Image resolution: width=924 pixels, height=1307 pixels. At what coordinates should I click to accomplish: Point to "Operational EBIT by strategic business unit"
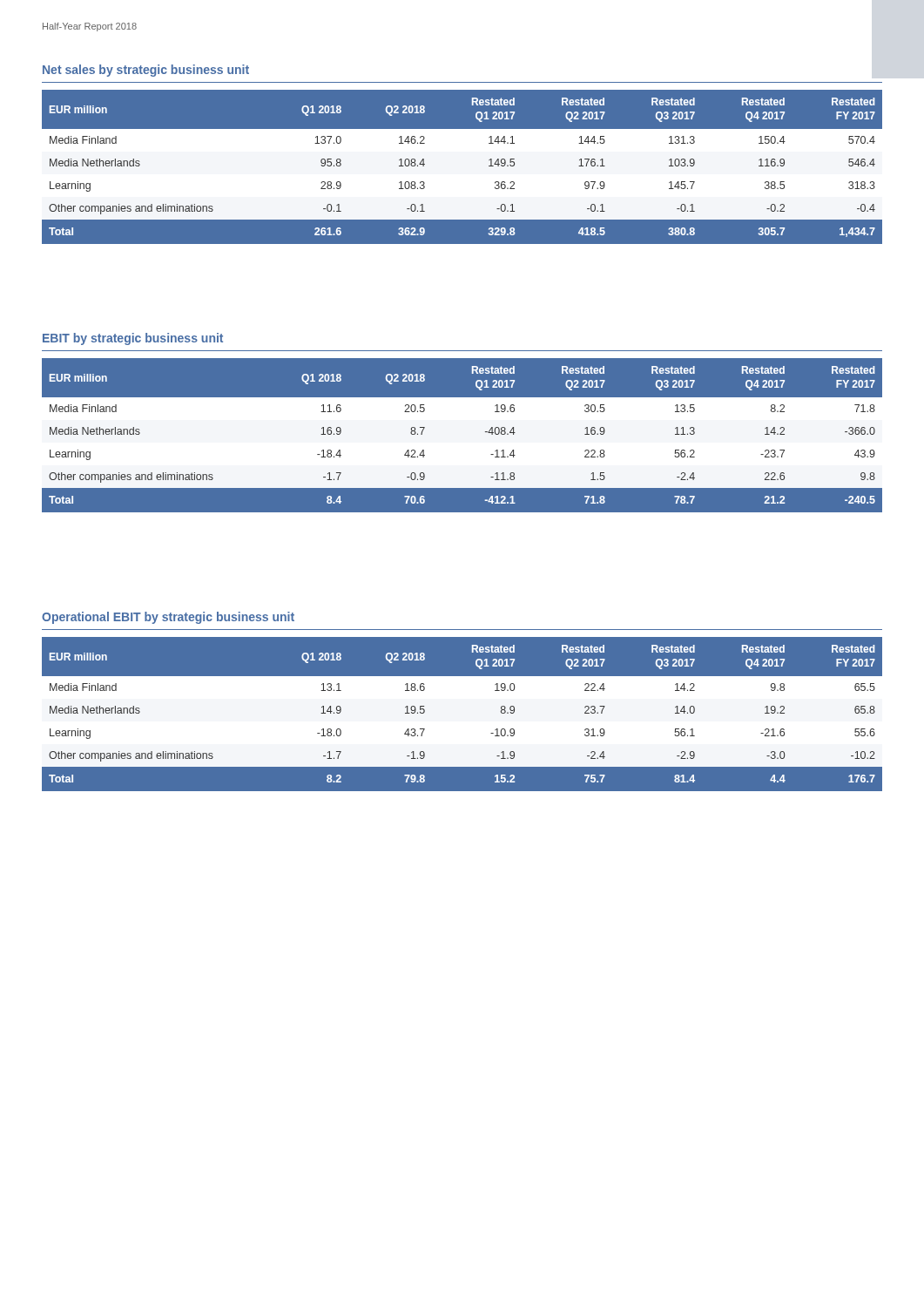click(x=168, y=617)
